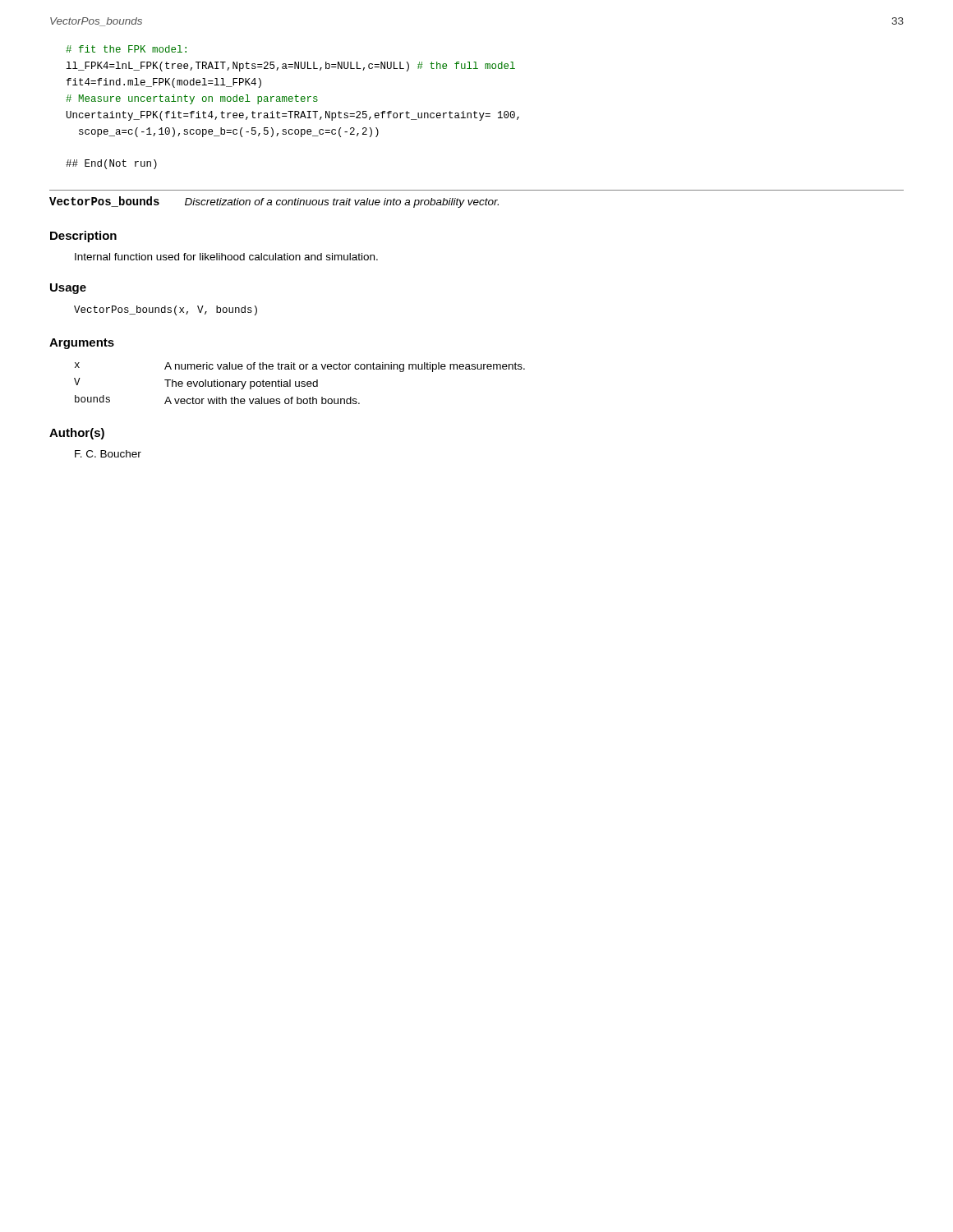Click on the text starting "Internal function used for likelihood calculation"
Viewport: 953px width, 1232px height.
(226, 257)
